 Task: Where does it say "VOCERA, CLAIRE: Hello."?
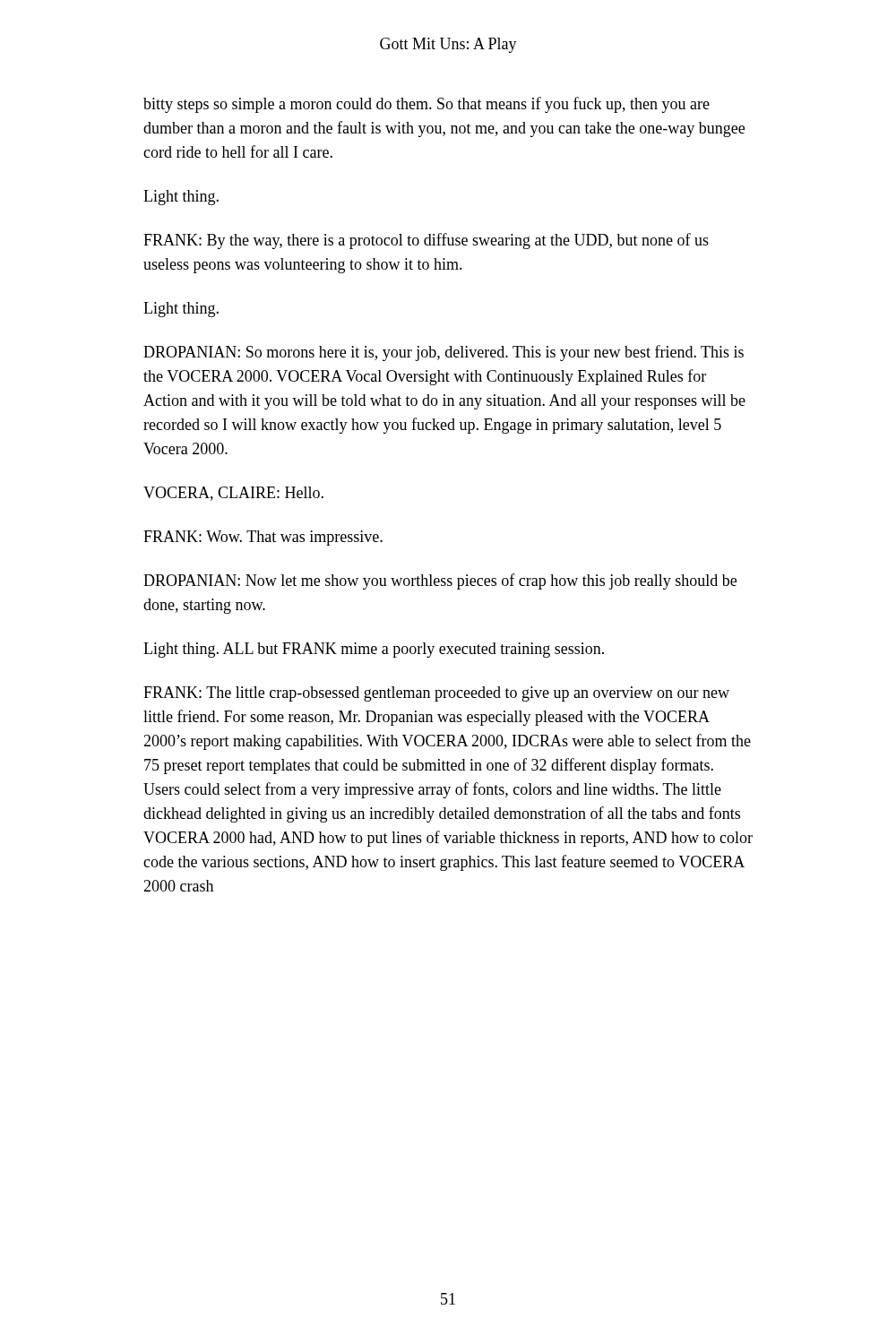click(234, 493)
